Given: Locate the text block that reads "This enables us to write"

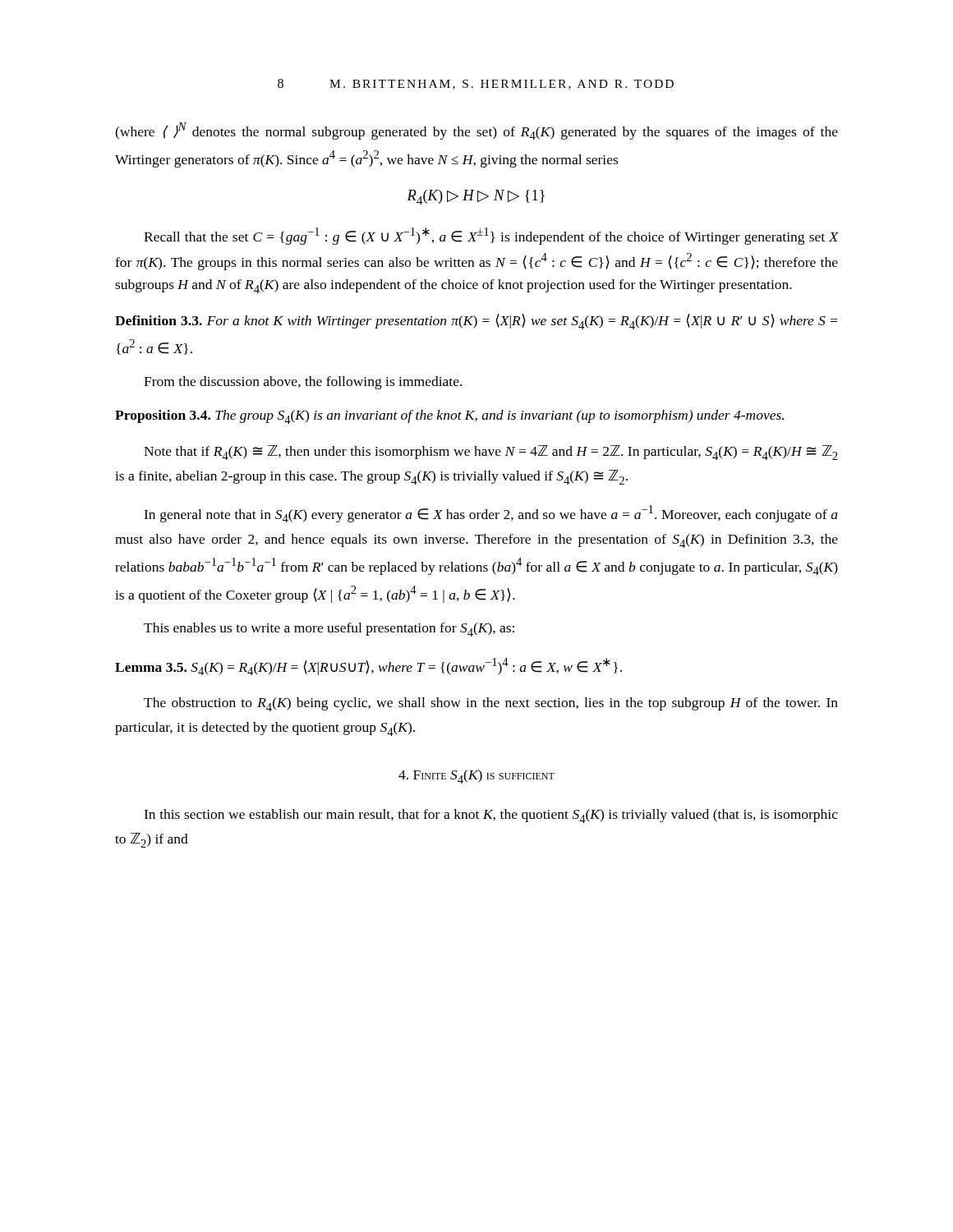Looking at the screenshot, I should [330, 629].
